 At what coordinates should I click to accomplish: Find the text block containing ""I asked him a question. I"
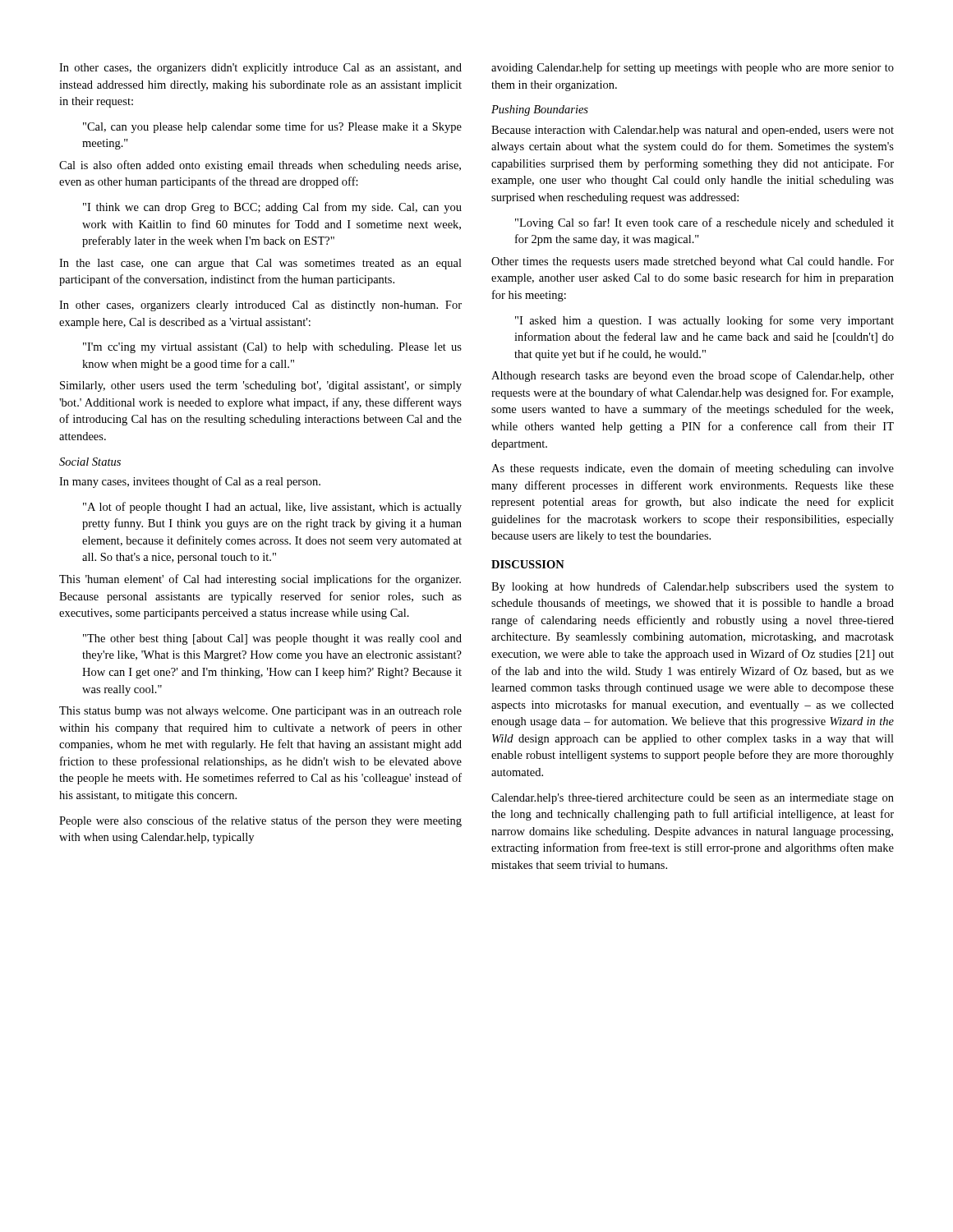point(704,337)
